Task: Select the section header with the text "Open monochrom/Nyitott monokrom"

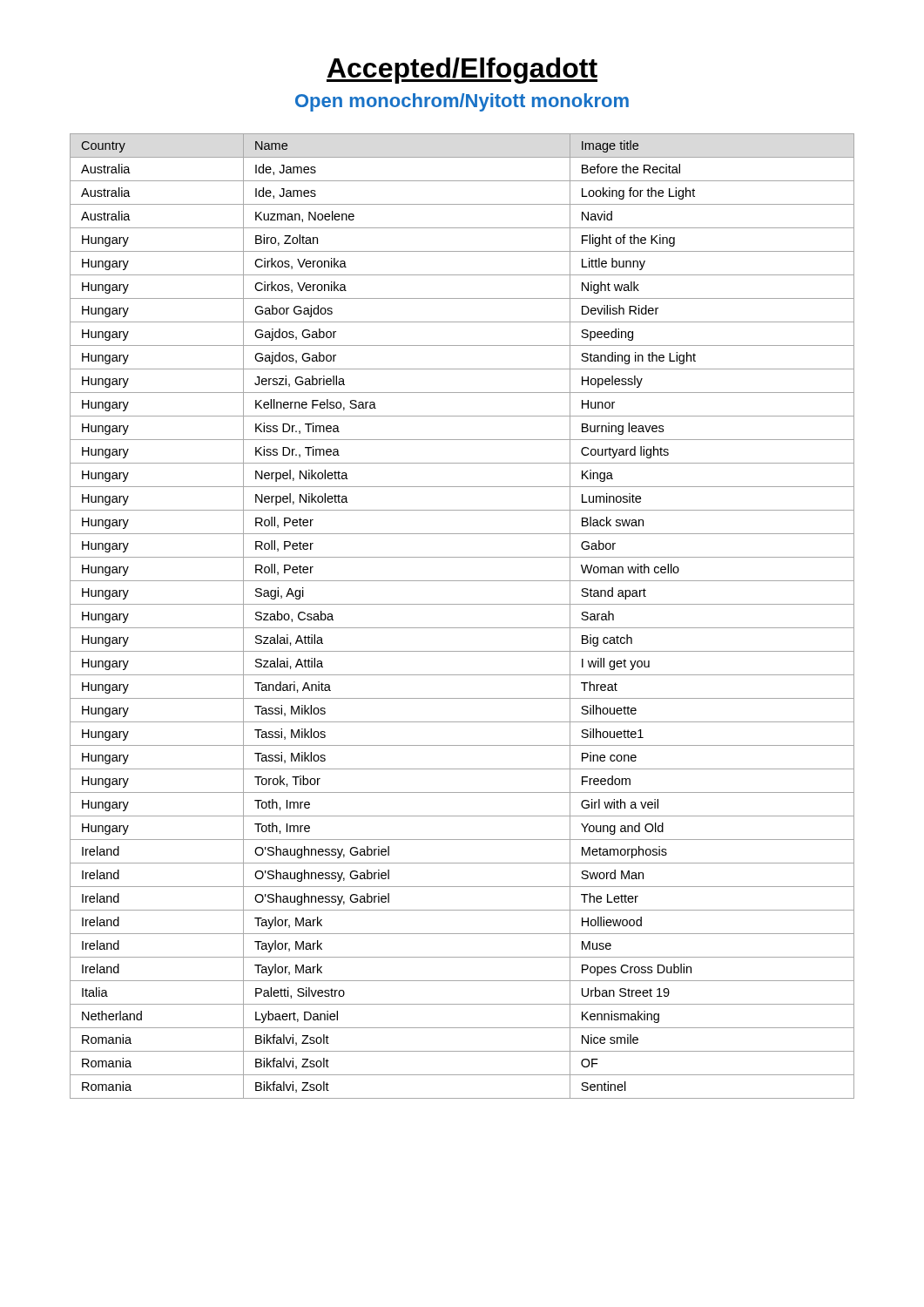Action: (x=462, y=101)
